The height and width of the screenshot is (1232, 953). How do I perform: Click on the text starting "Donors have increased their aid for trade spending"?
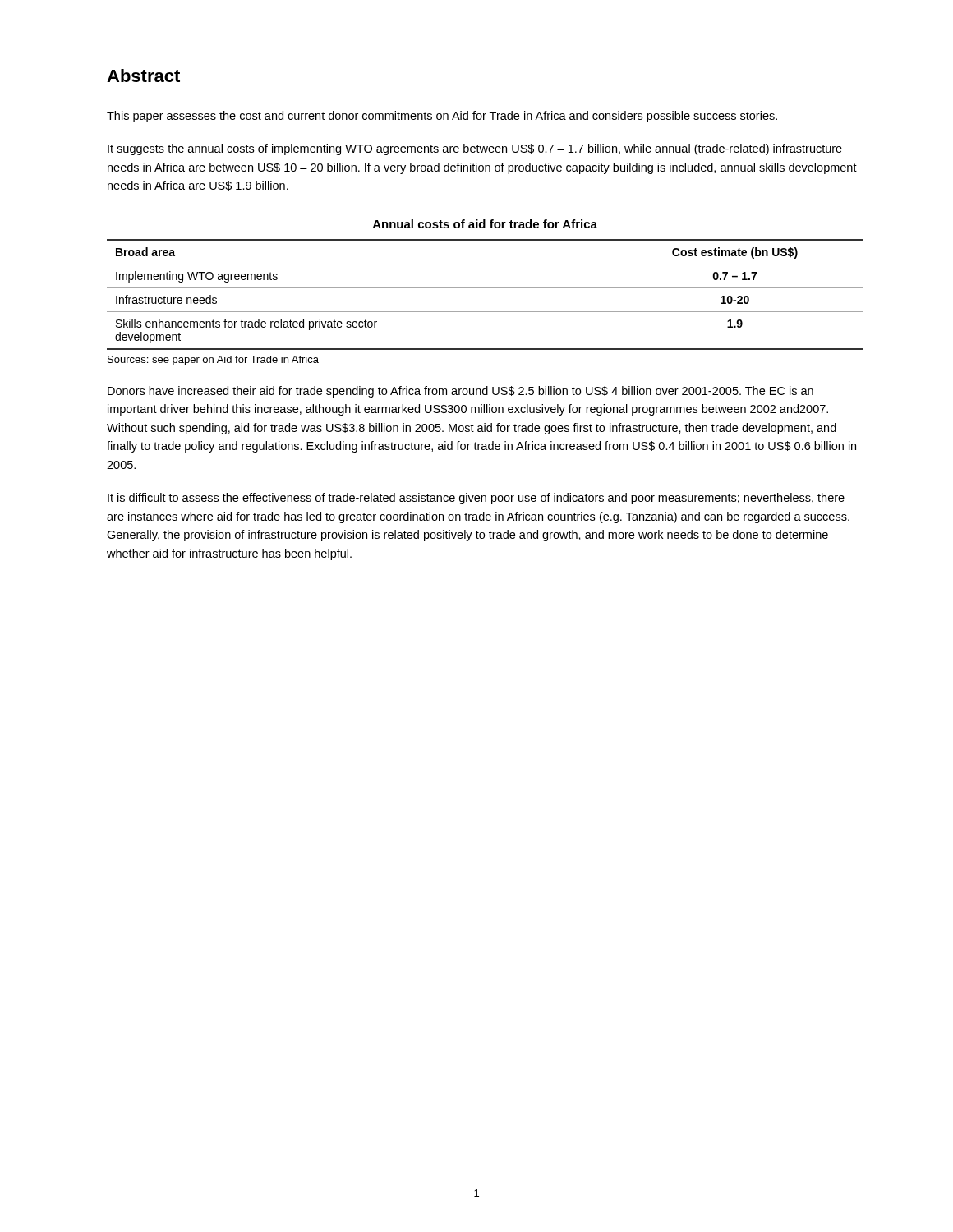[x=485, y=428]
